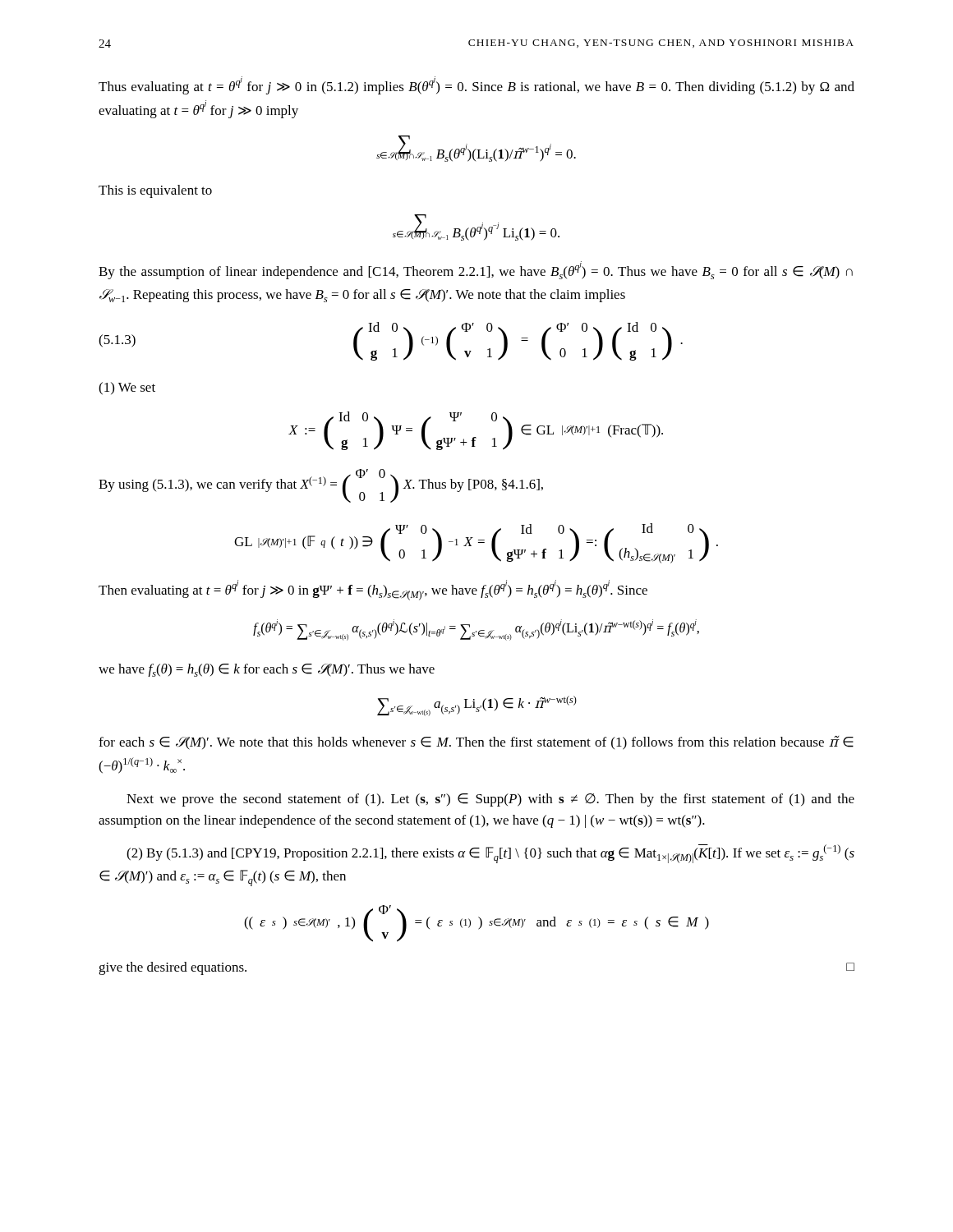Viewport: 953px width, 1232px height.
Task: Click the passage that begins "we have fs(θ) = hs(θ) ∈ k"
Action: (x=267, y=670)
